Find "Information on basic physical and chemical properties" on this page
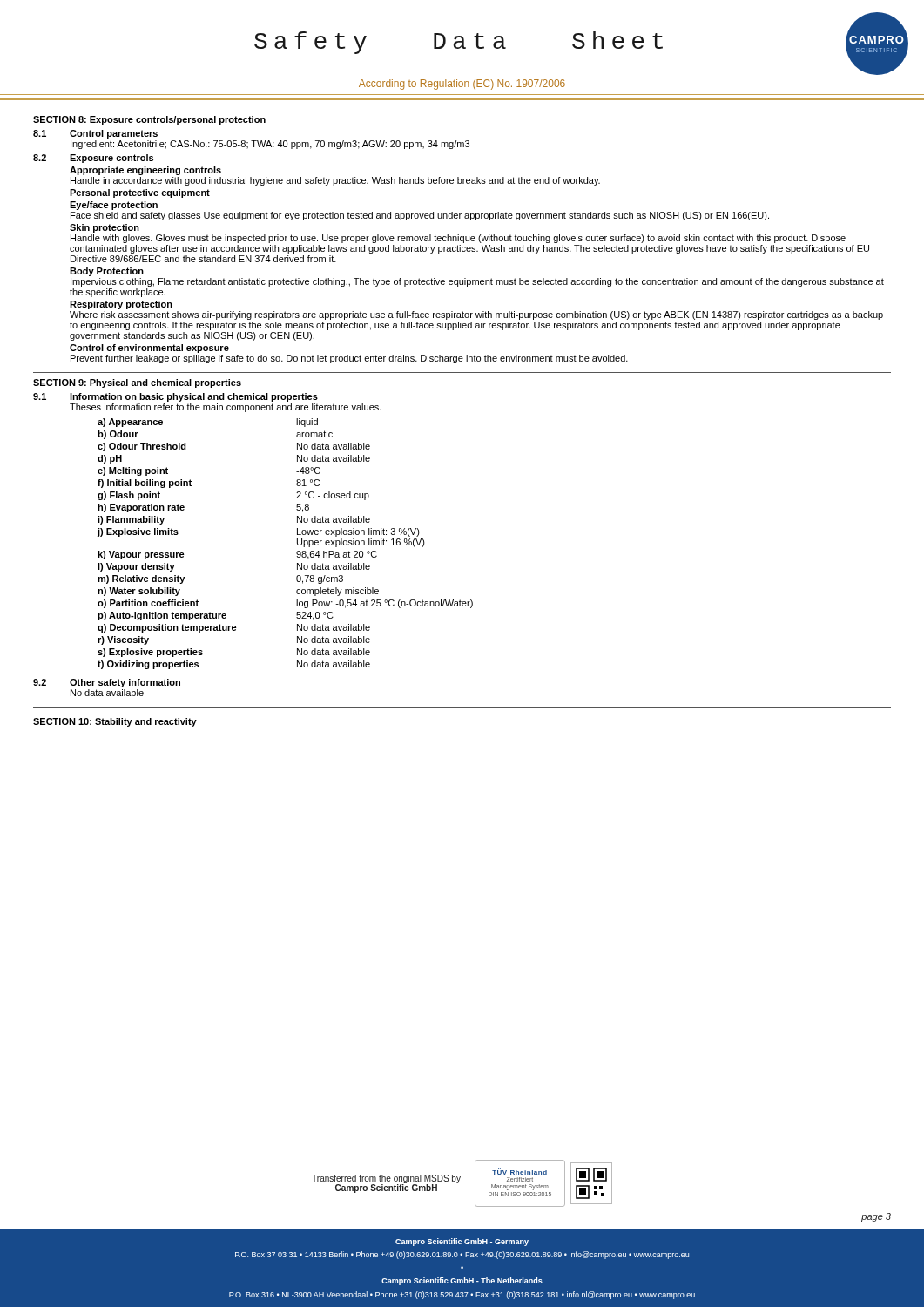Screen dimensions: 1307x924 194,396
